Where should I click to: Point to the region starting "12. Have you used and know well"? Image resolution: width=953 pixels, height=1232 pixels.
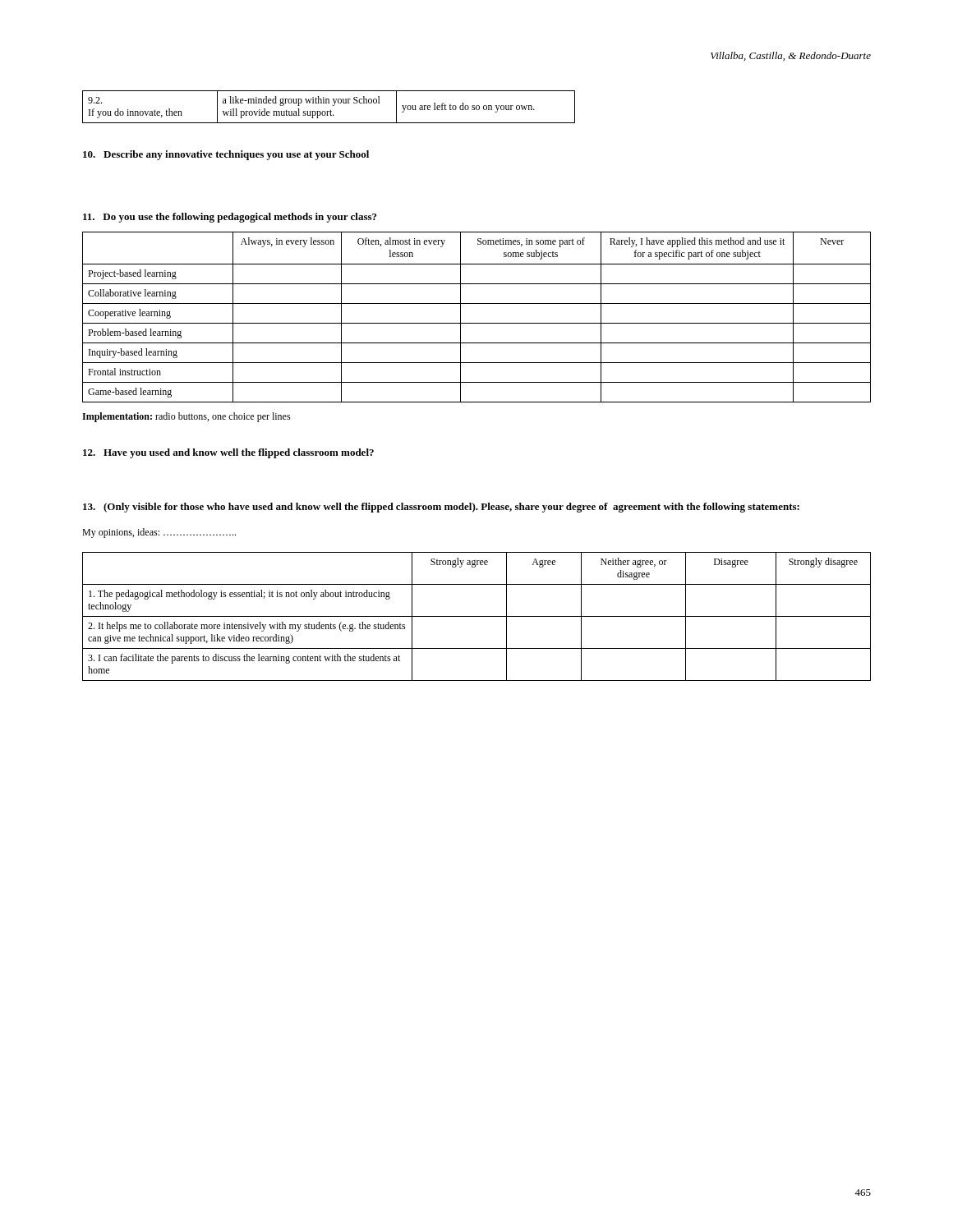[x=228, y=452]
